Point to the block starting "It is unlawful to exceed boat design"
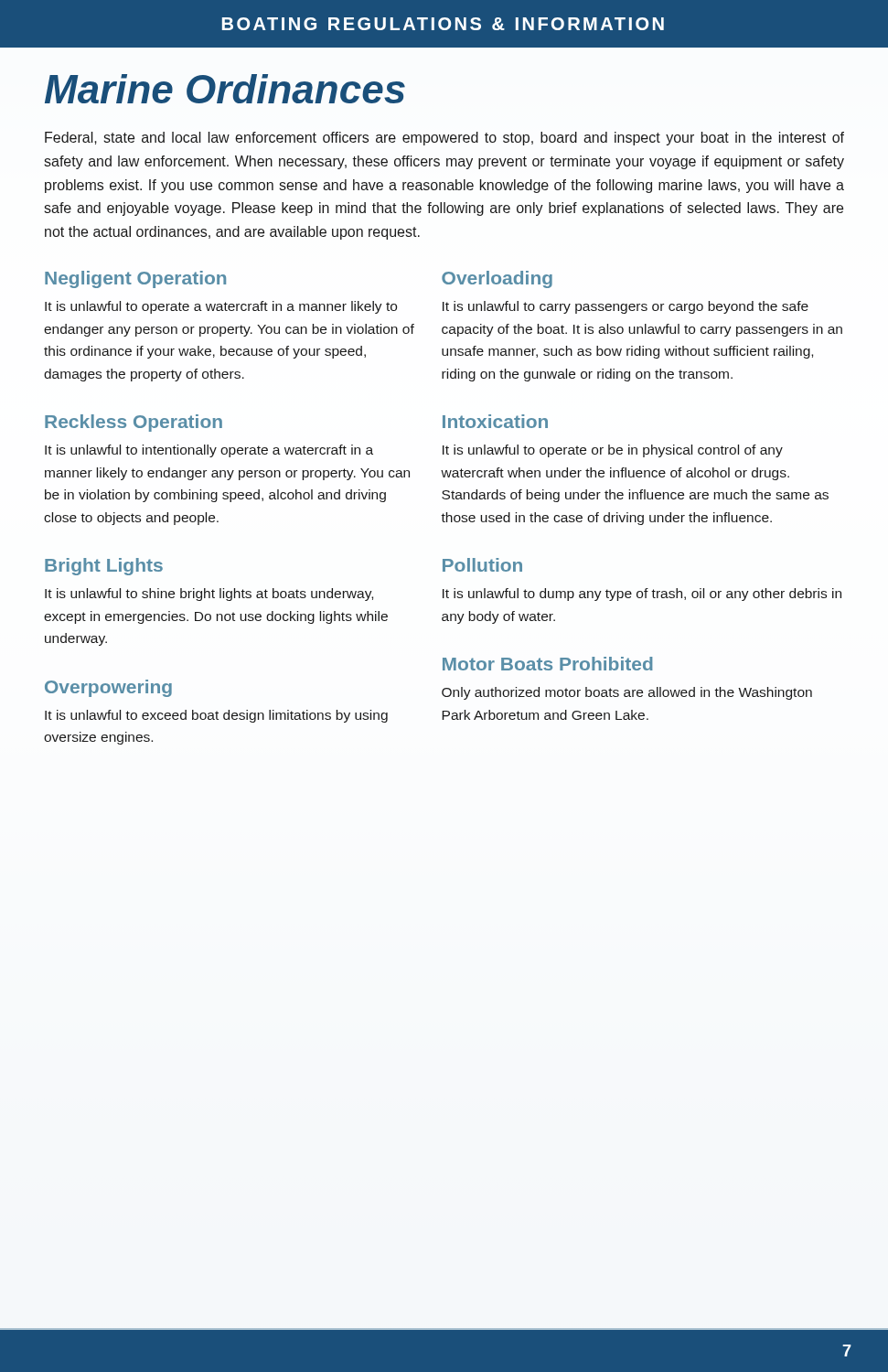 [x=216, y=726]
